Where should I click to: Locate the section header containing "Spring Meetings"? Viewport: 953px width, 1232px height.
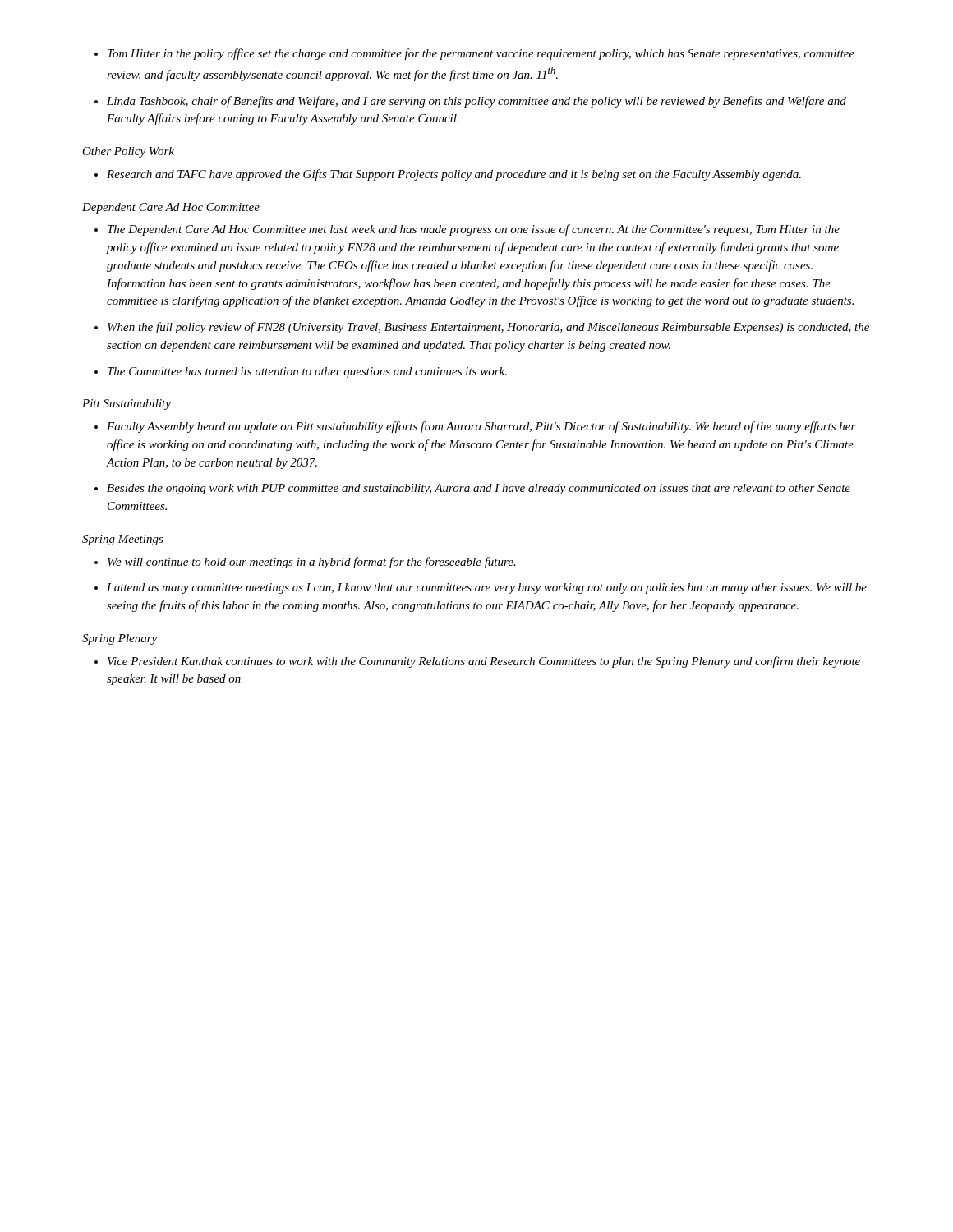[x=123, y=539]
